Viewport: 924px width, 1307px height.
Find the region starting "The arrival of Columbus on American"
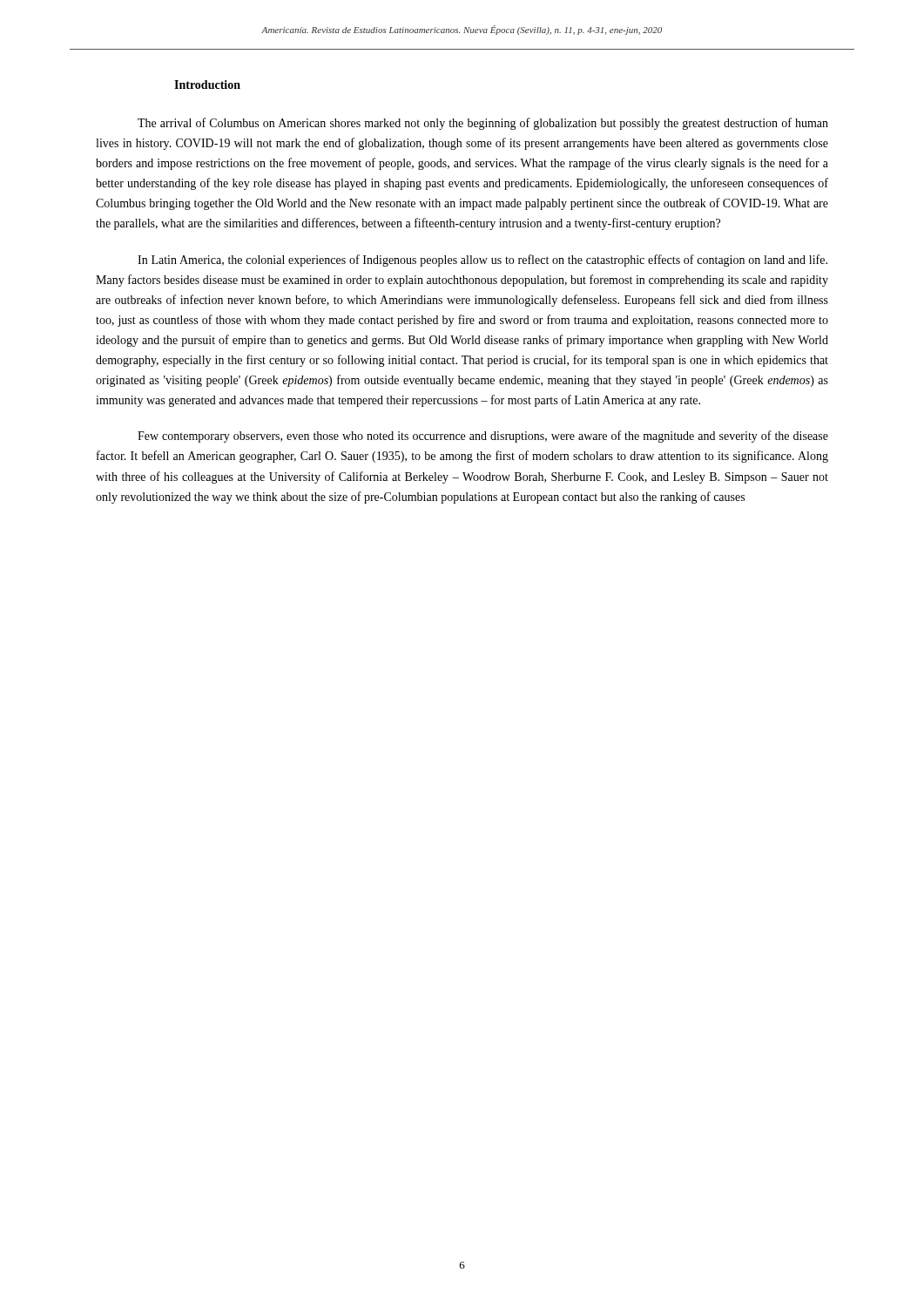pyautogui.click(x=462, y=310)
